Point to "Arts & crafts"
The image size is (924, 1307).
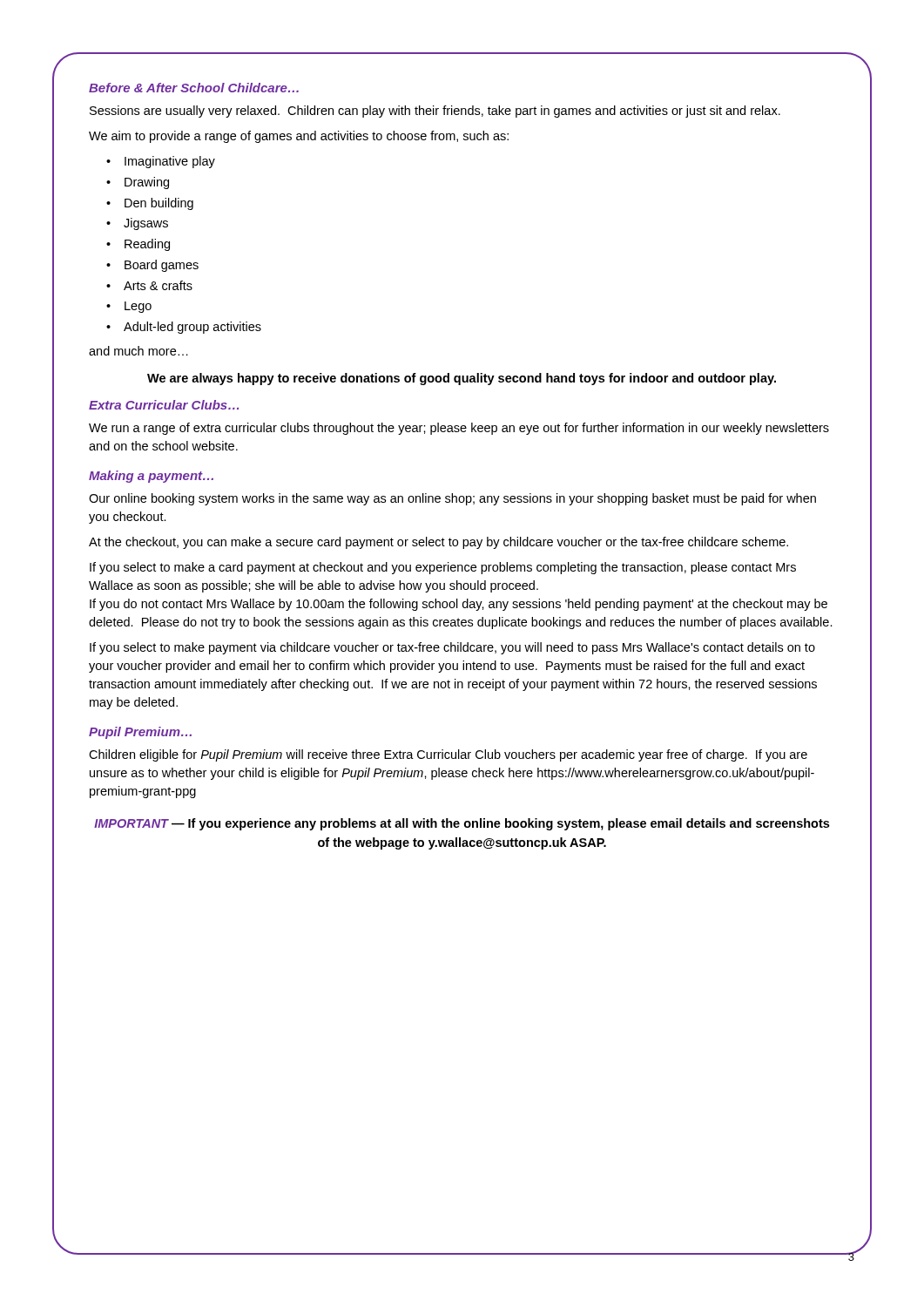(x=158, y=285)
